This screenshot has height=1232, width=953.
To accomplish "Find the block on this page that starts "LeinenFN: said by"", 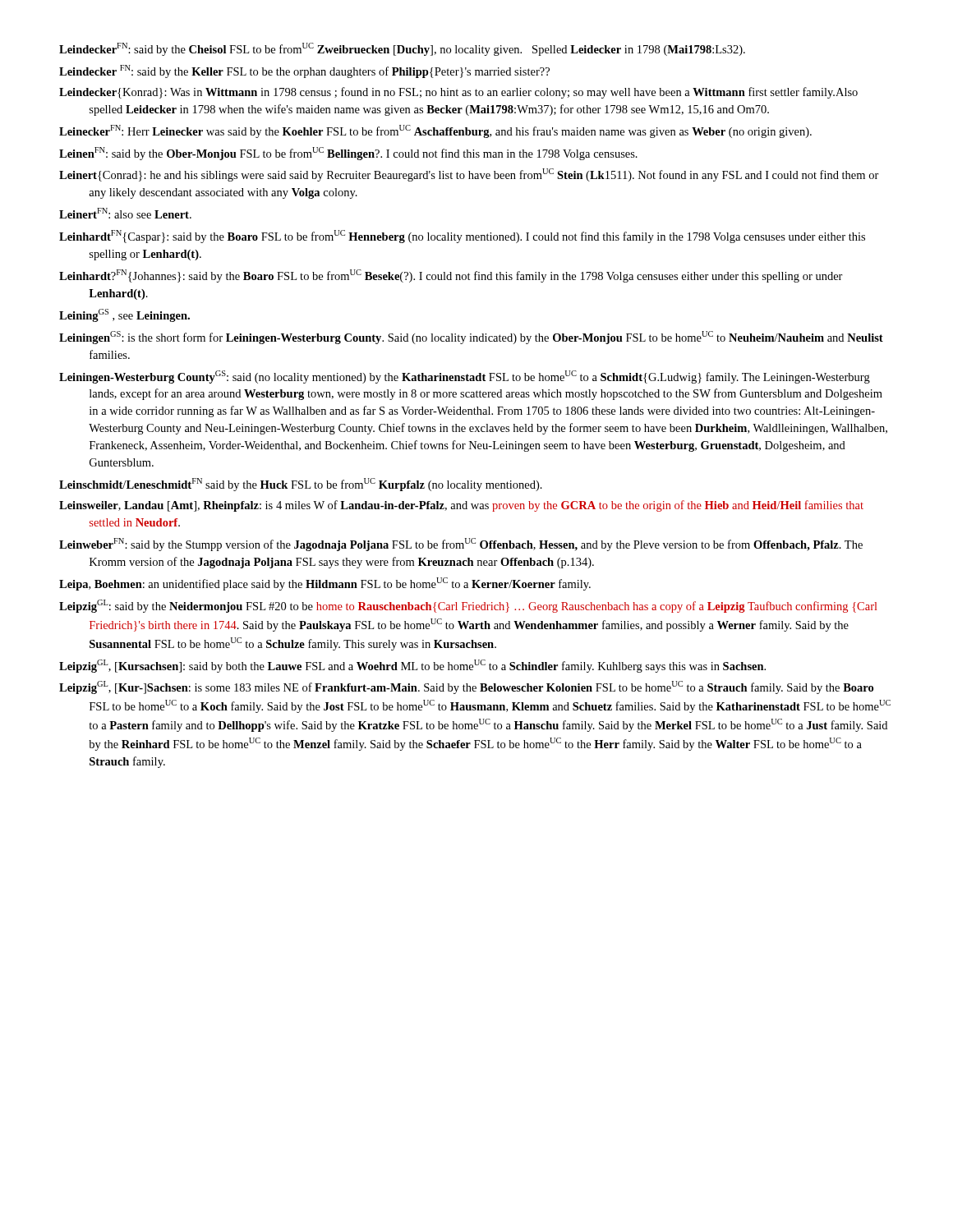I will 349,152.
